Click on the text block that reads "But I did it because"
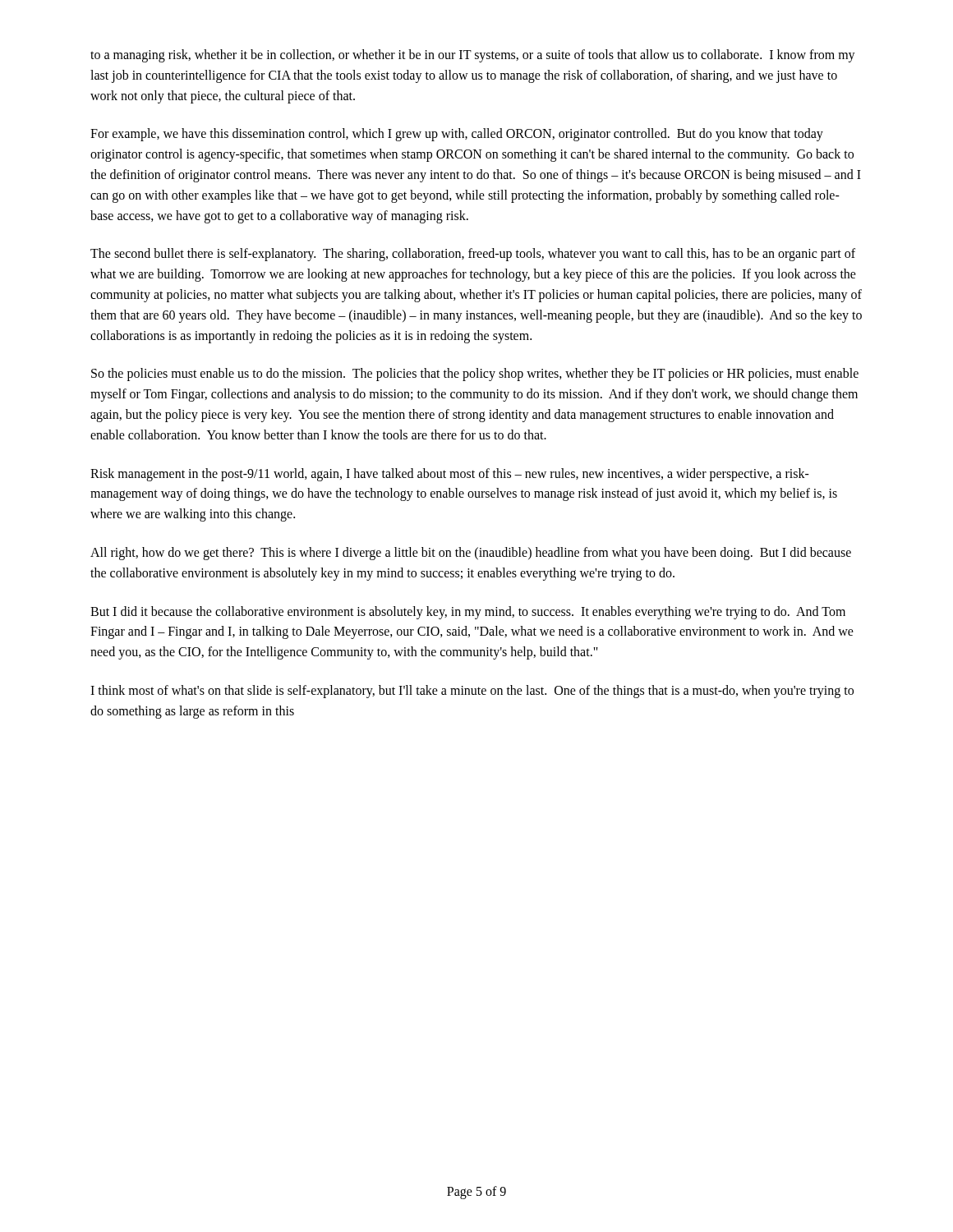This screenshot has width=953, height=1232. 472,632
